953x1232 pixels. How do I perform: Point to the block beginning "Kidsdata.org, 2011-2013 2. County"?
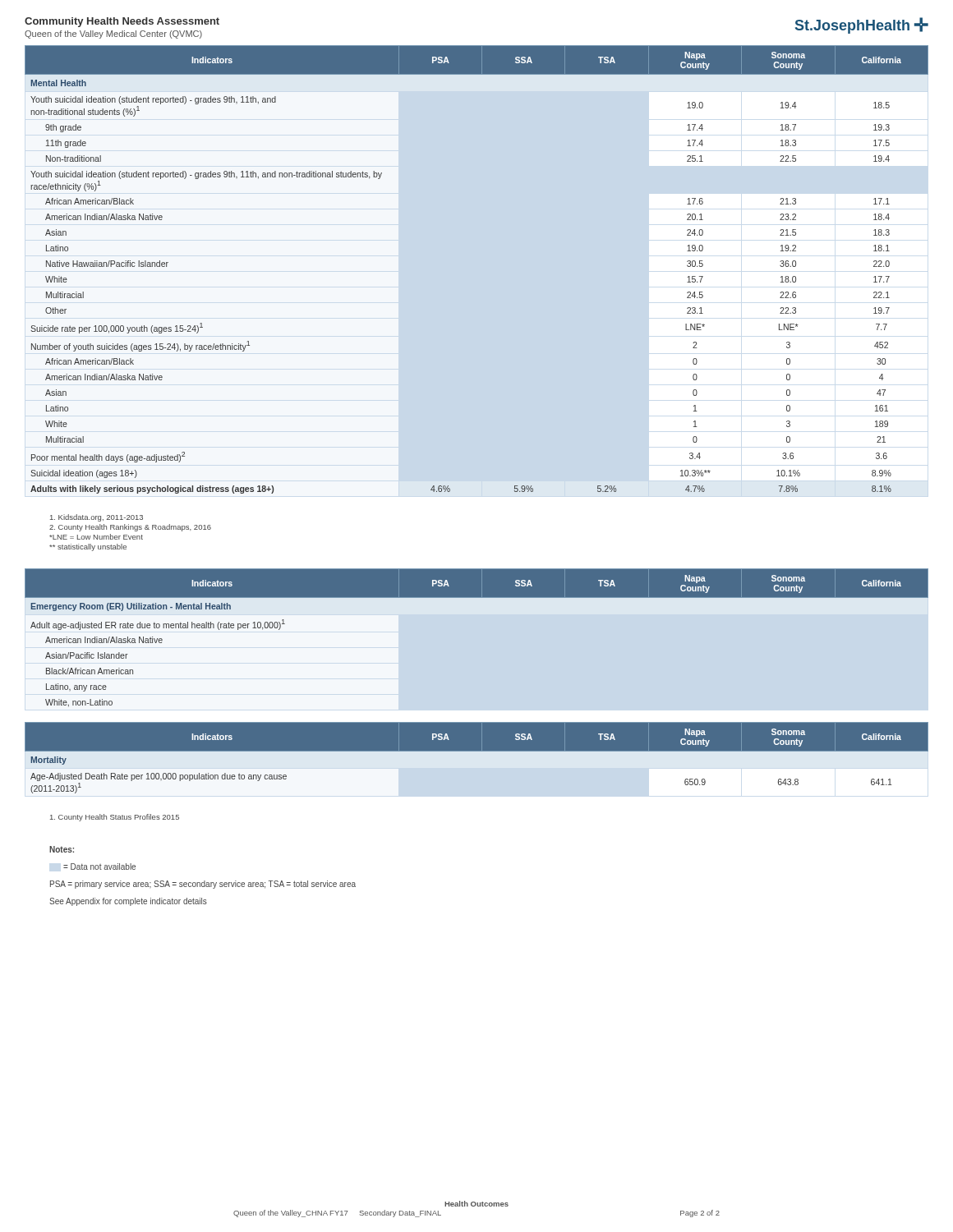[97, 518]
